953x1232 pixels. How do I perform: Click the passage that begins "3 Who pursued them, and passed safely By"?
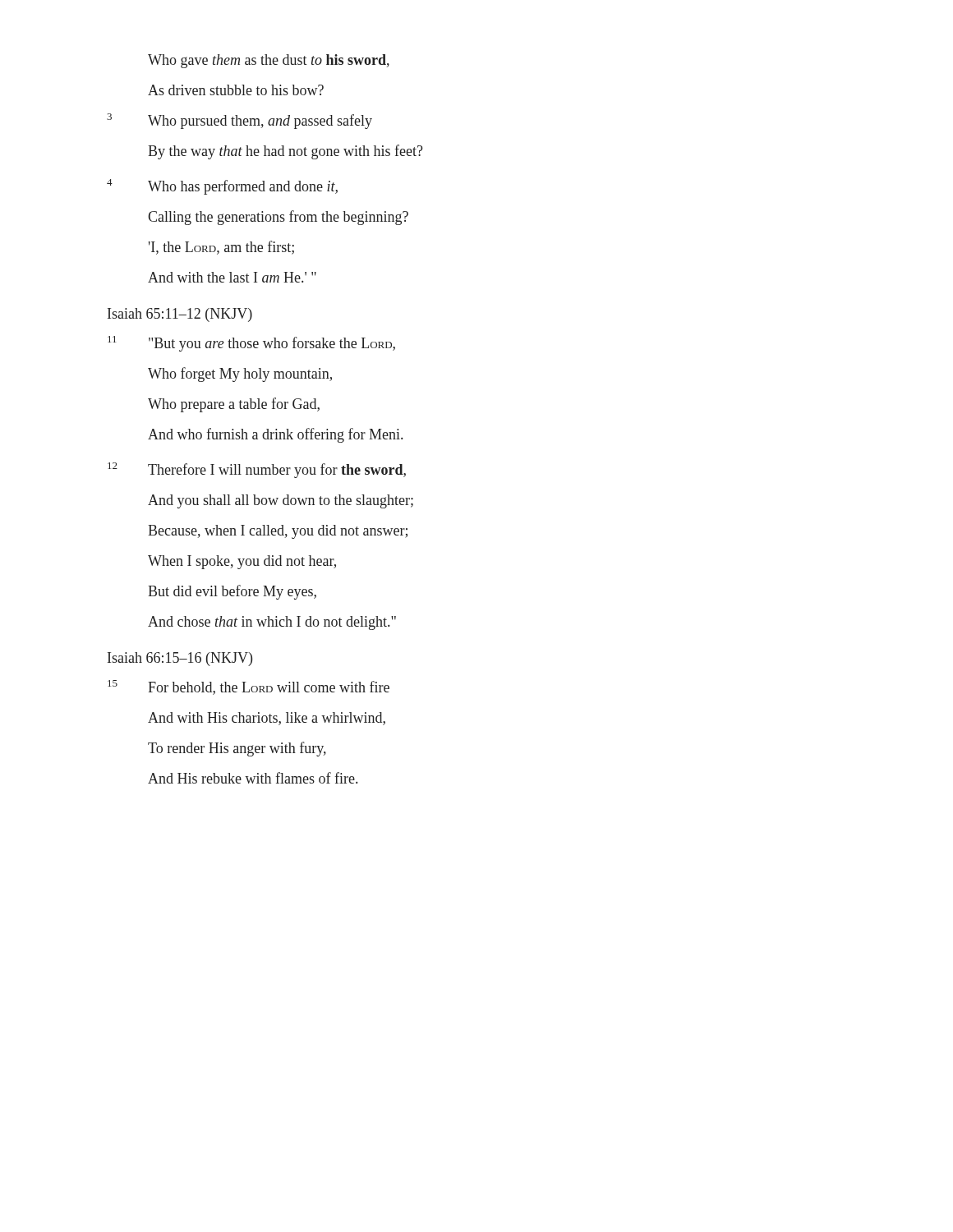pos(265,140)
